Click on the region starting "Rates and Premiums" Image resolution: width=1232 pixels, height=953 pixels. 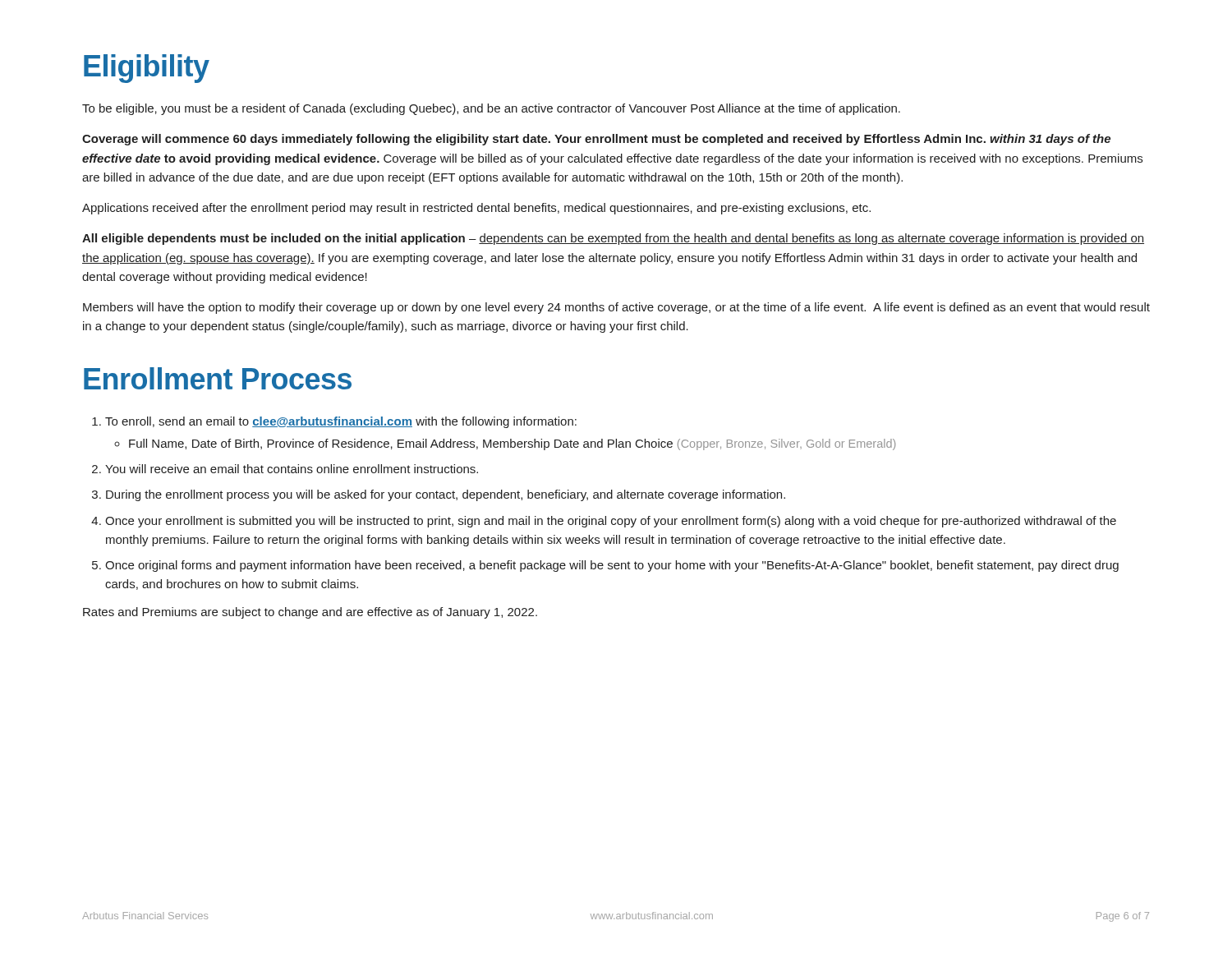click(310, 611)
